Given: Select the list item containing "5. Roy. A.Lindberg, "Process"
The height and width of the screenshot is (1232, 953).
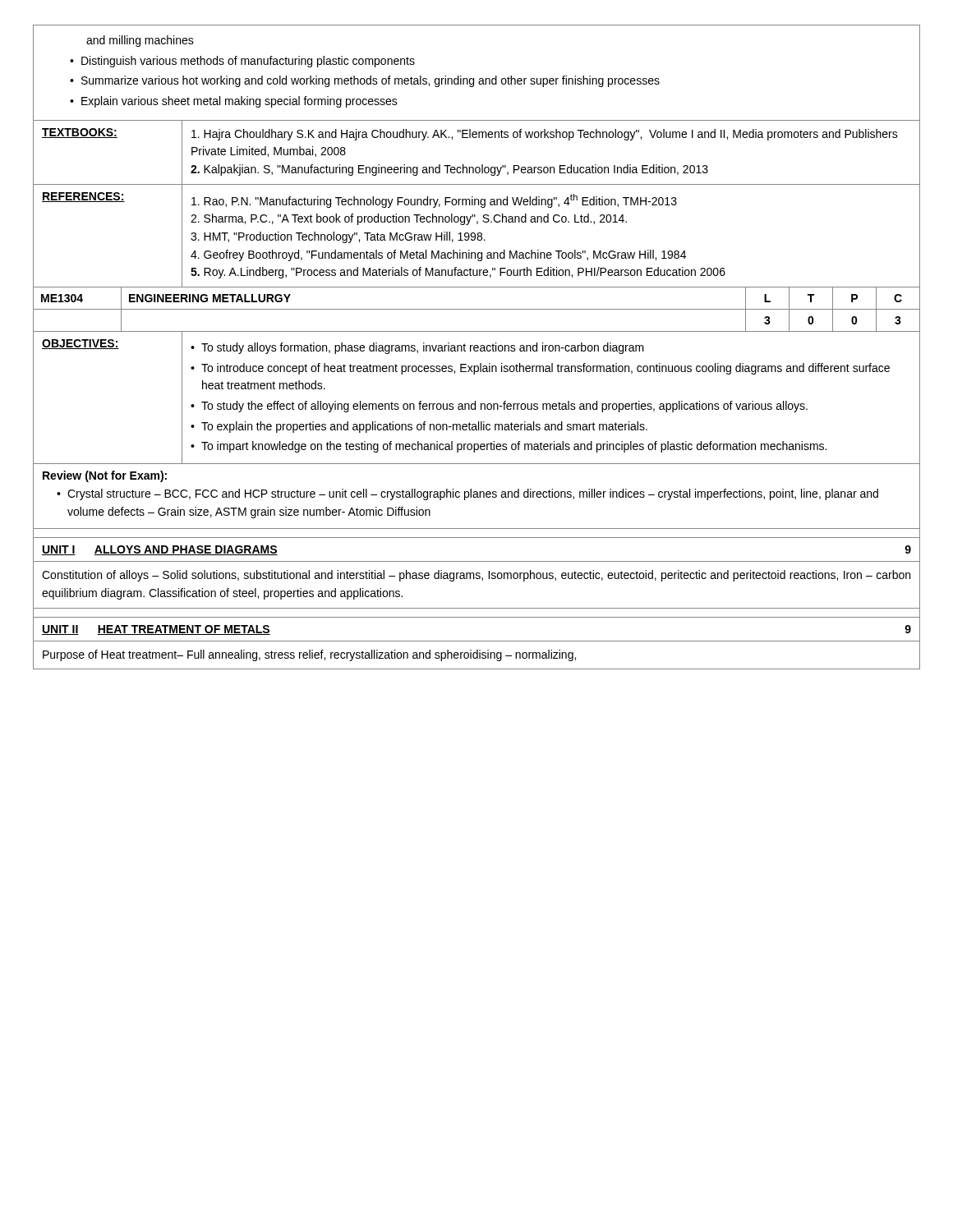Looking at the screenshot, I should pos(458,272).
